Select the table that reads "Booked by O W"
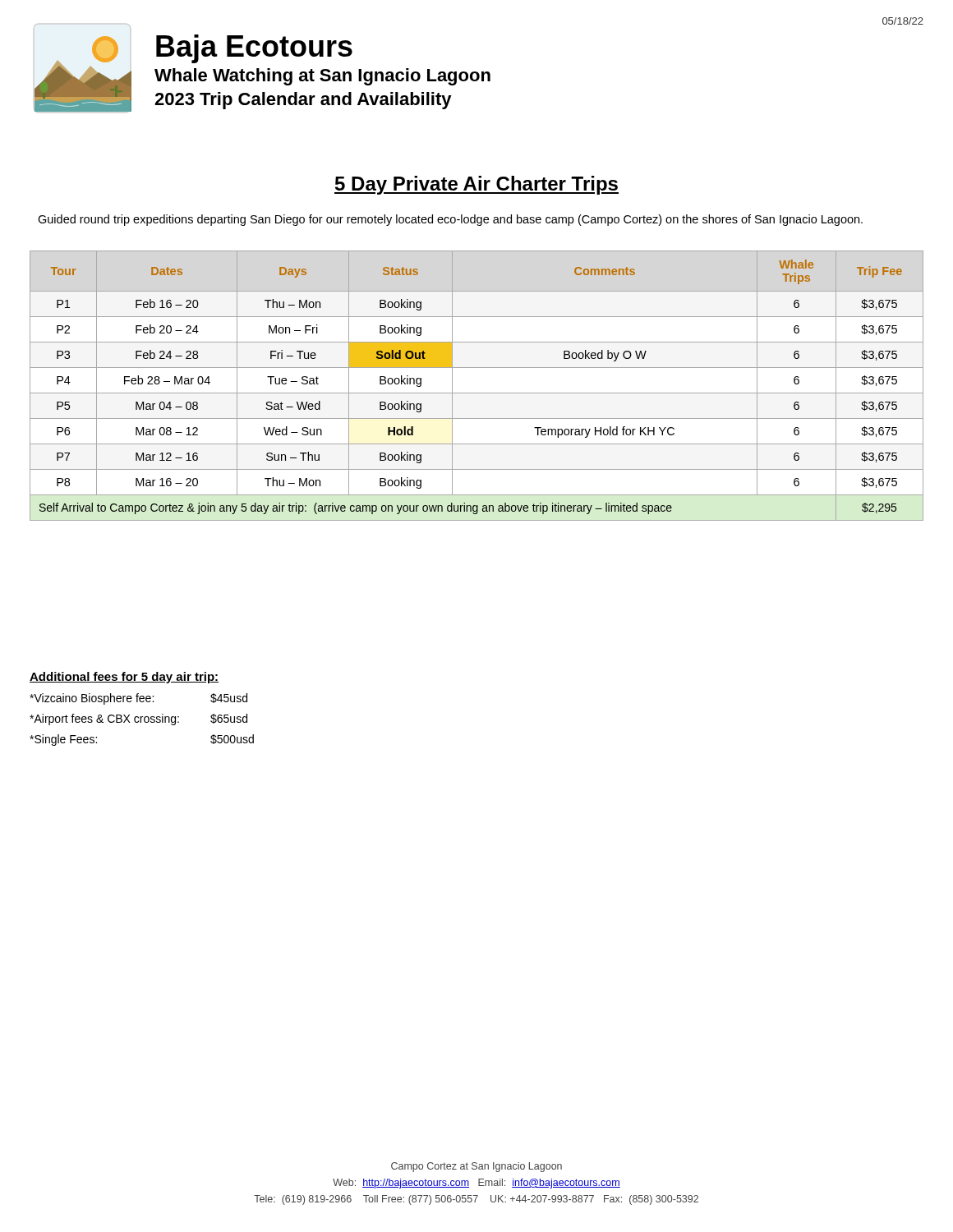 point(476,386)
